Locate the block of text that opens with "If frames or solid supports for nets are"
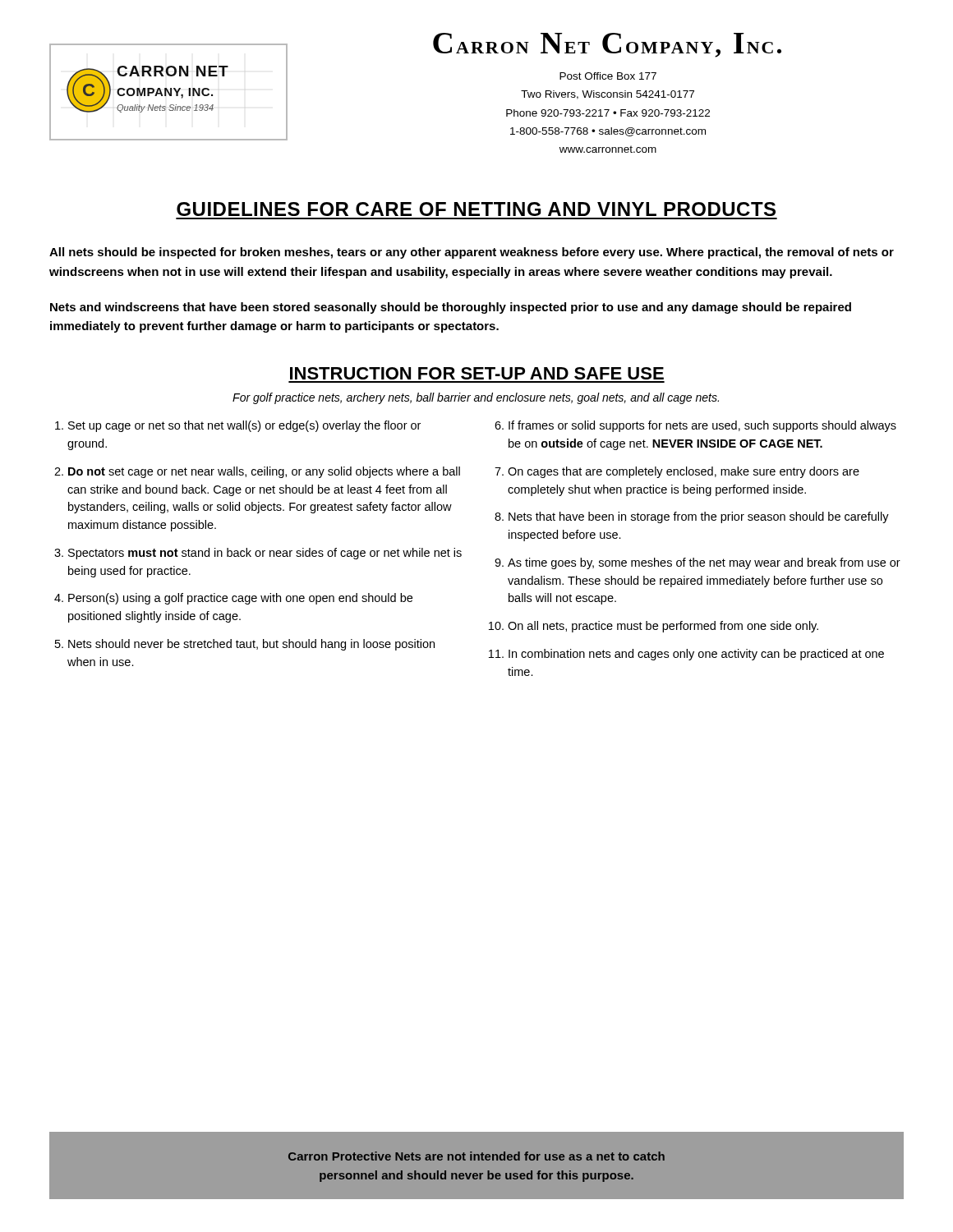This screenshot has height=1232, width=953. tap(702, 435)
